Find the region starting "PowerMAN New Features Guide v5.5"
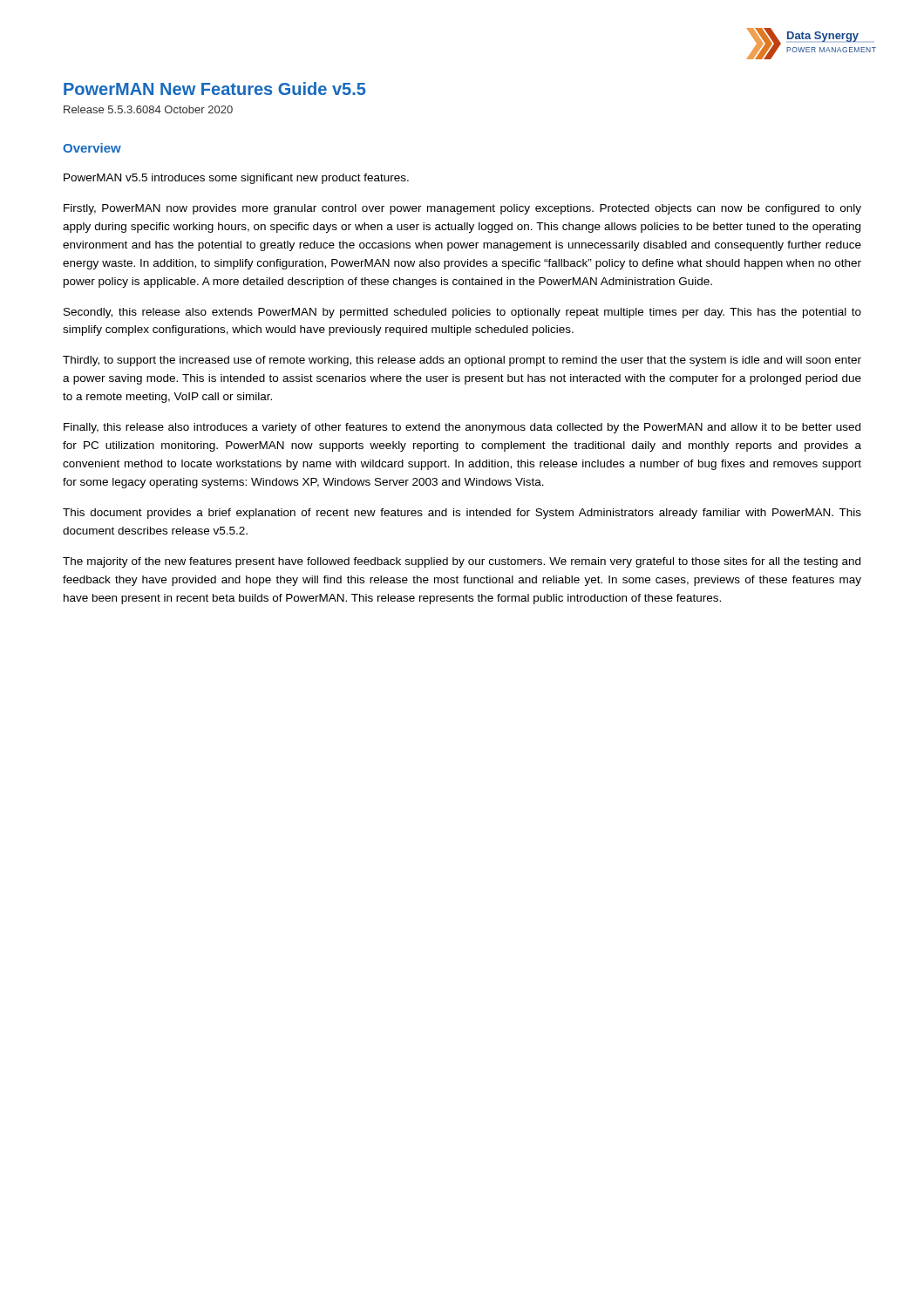Viewport: 924px width, 1308px height. 214,89
